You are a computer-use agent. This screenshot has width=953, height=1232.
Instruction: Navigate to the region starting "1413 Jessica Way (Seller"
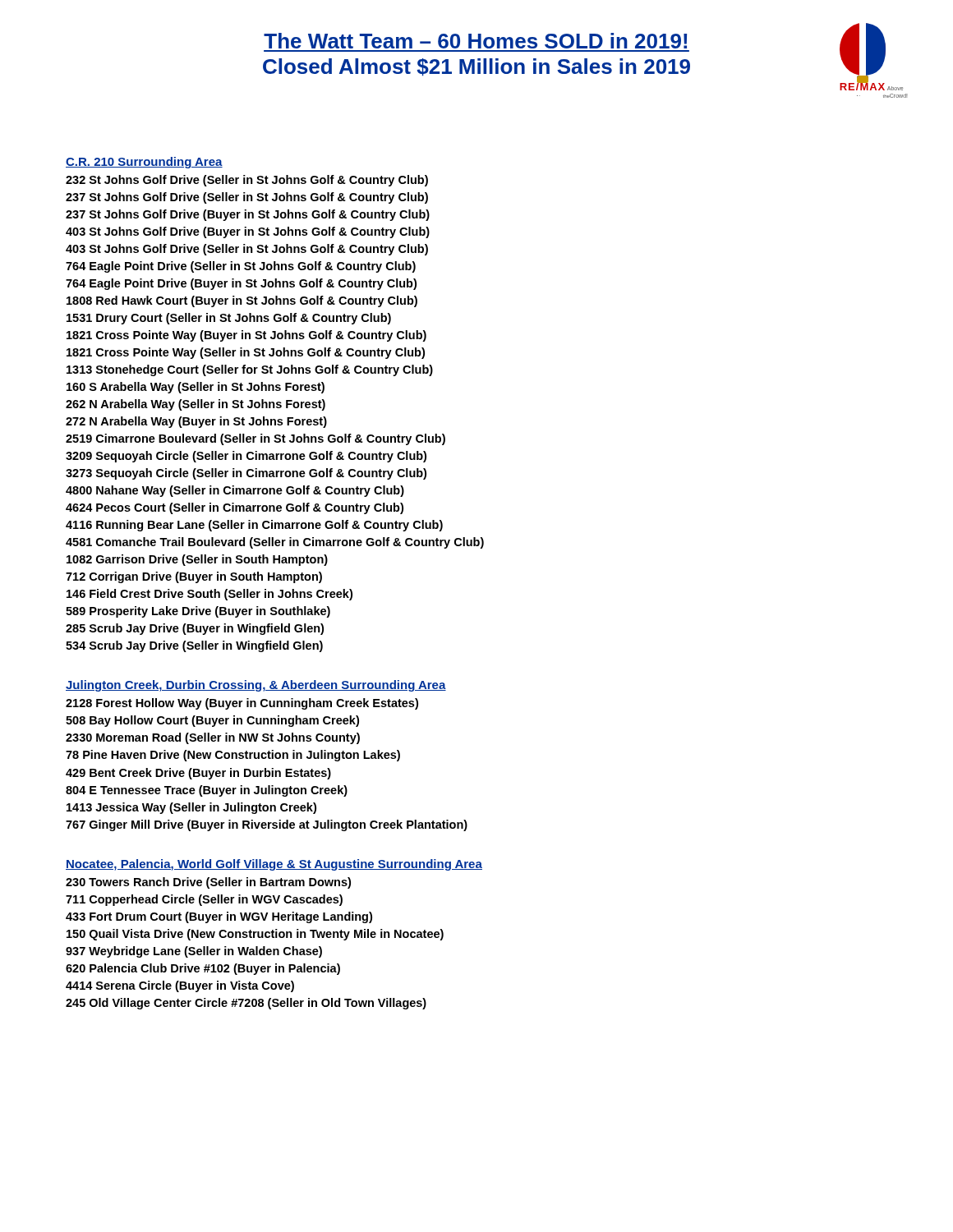tap(191, 807)
